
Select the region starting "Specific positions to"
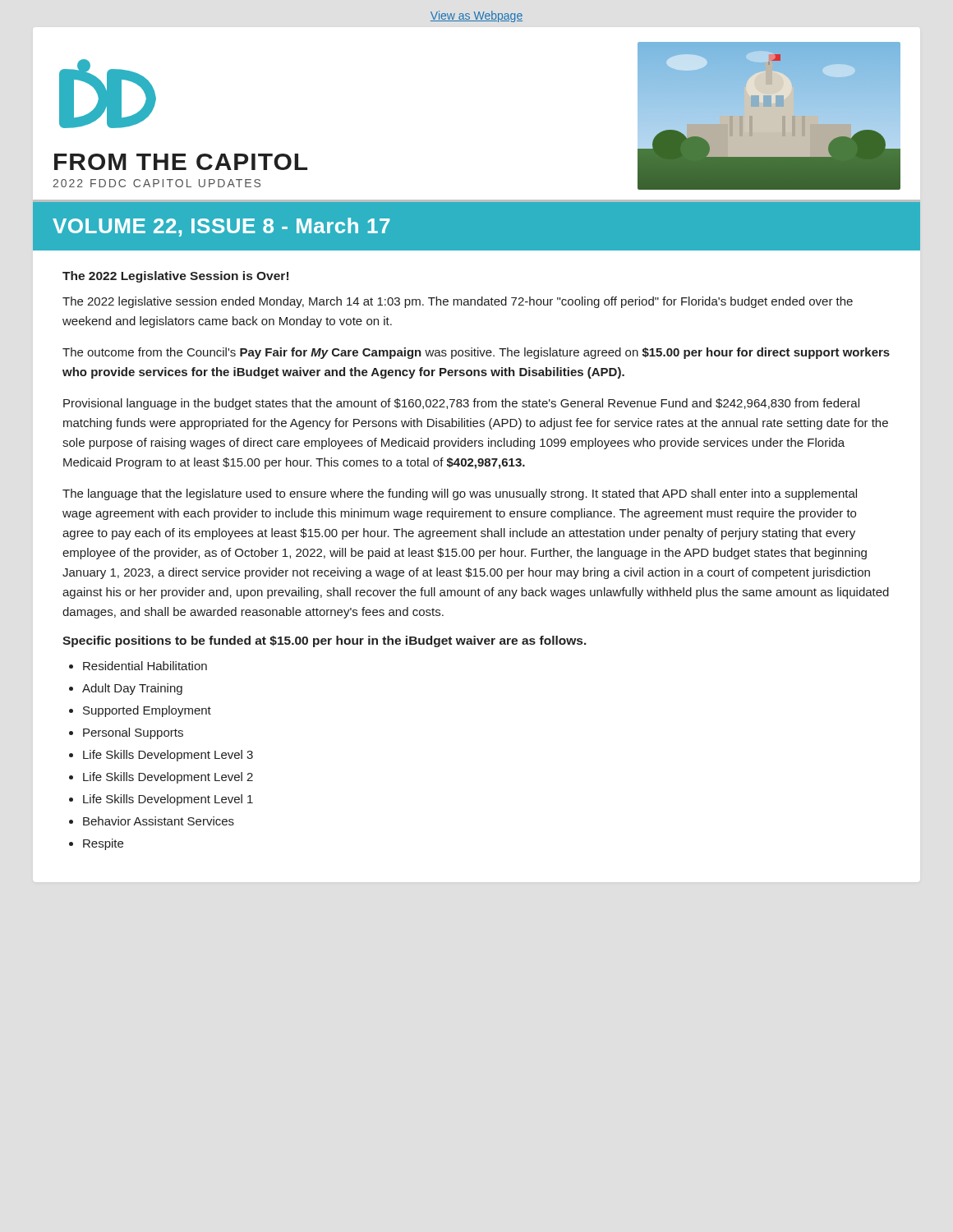[325, 640]
